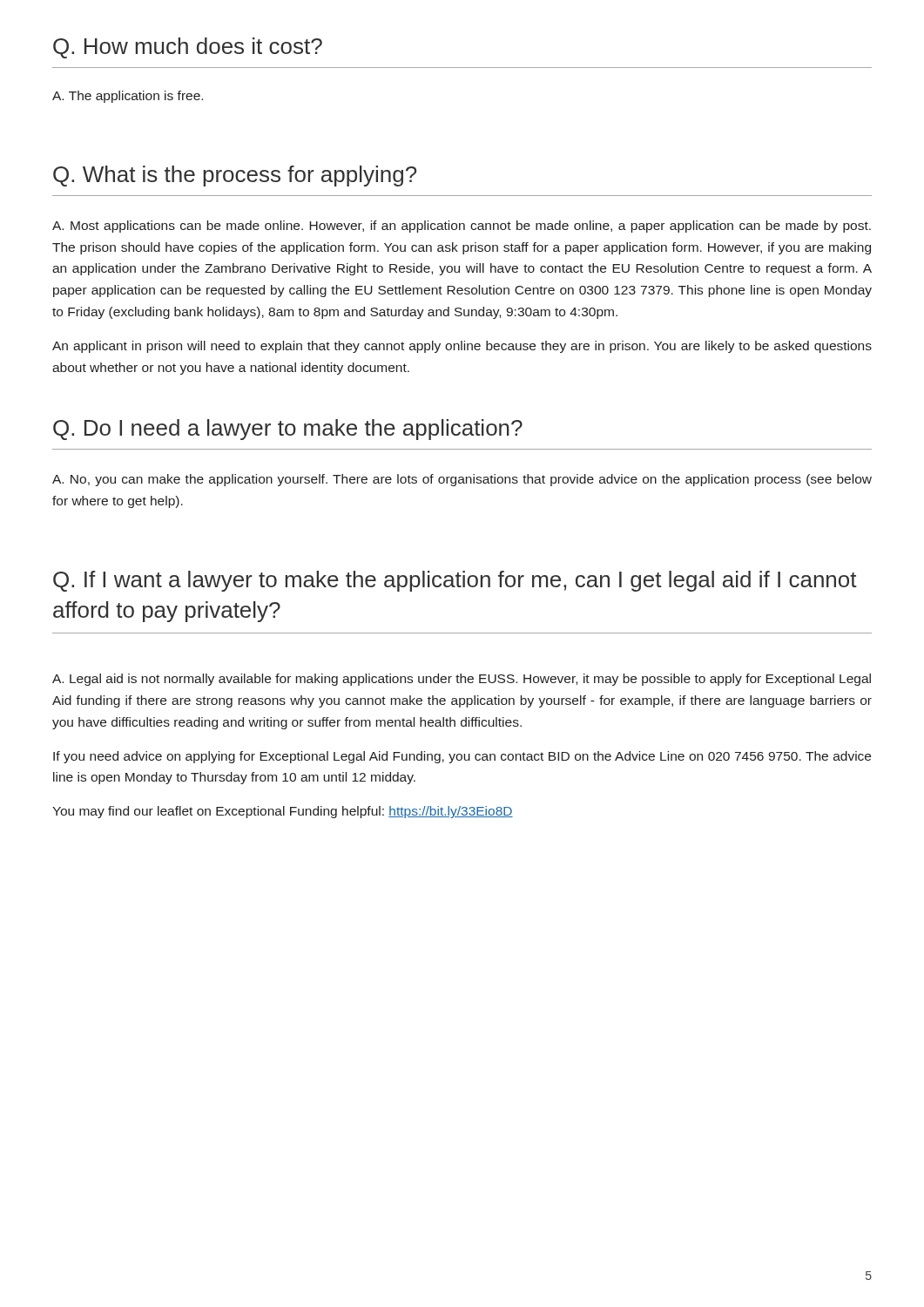The width and height of the screenshot is (924, 1307).
Task: Locate the text starting "If you need advice on applying for Exceptional"
Action: click(x=462, y=766)
